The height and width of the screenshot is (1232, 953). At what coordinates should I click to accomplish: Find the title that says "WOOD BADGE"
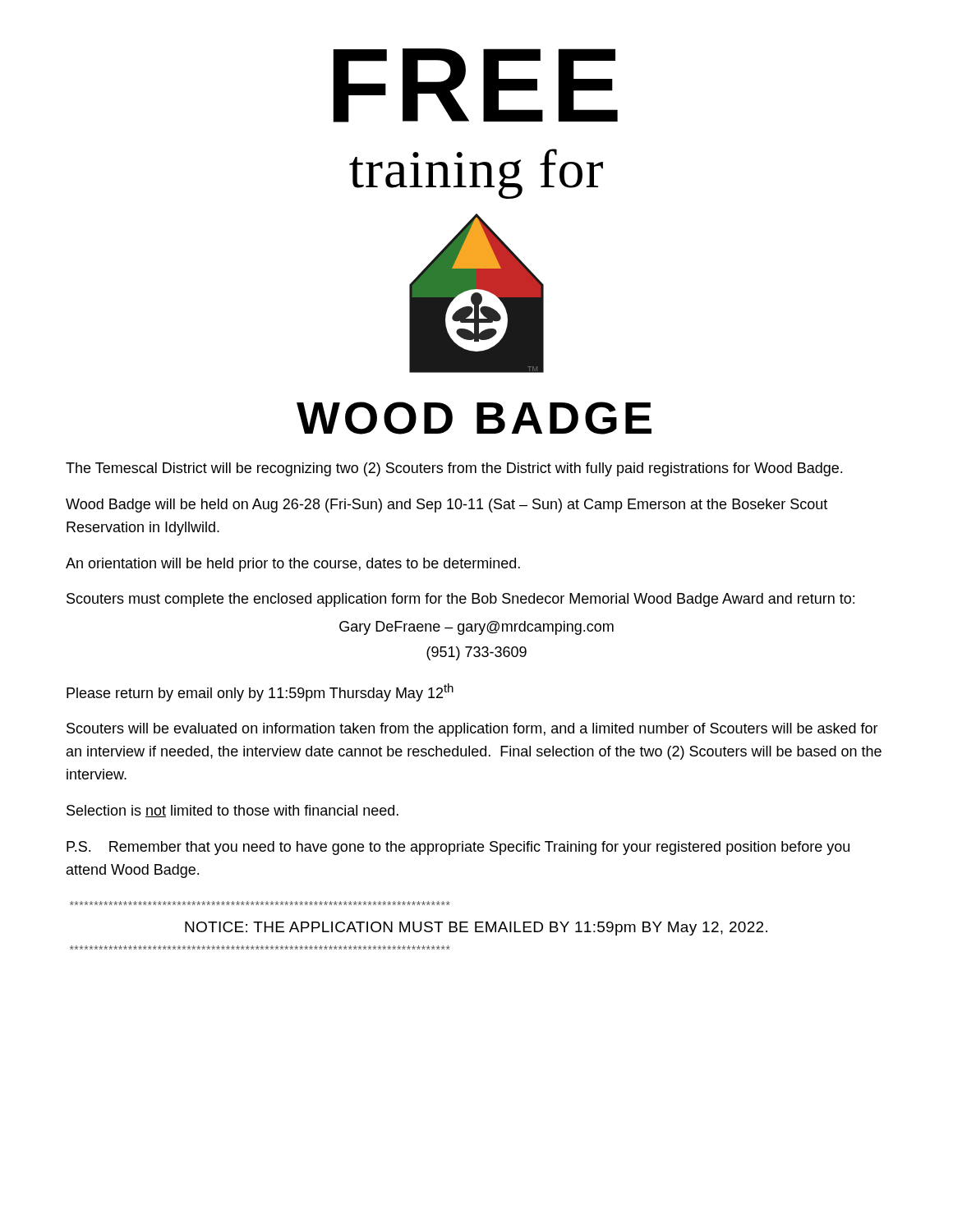click(x=476, y=418)
